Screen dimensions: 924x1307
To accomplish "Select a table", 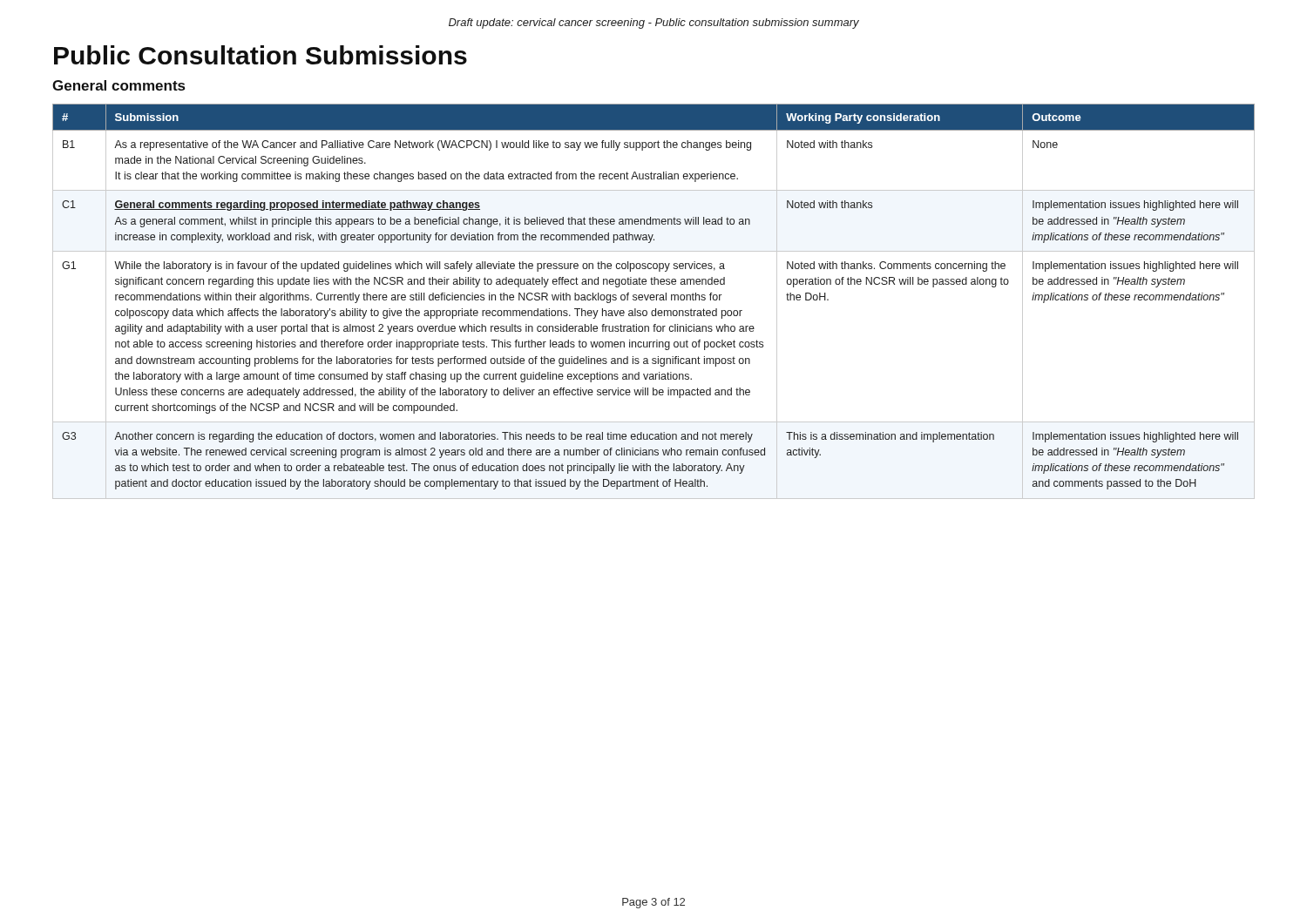I will [654, 301].
